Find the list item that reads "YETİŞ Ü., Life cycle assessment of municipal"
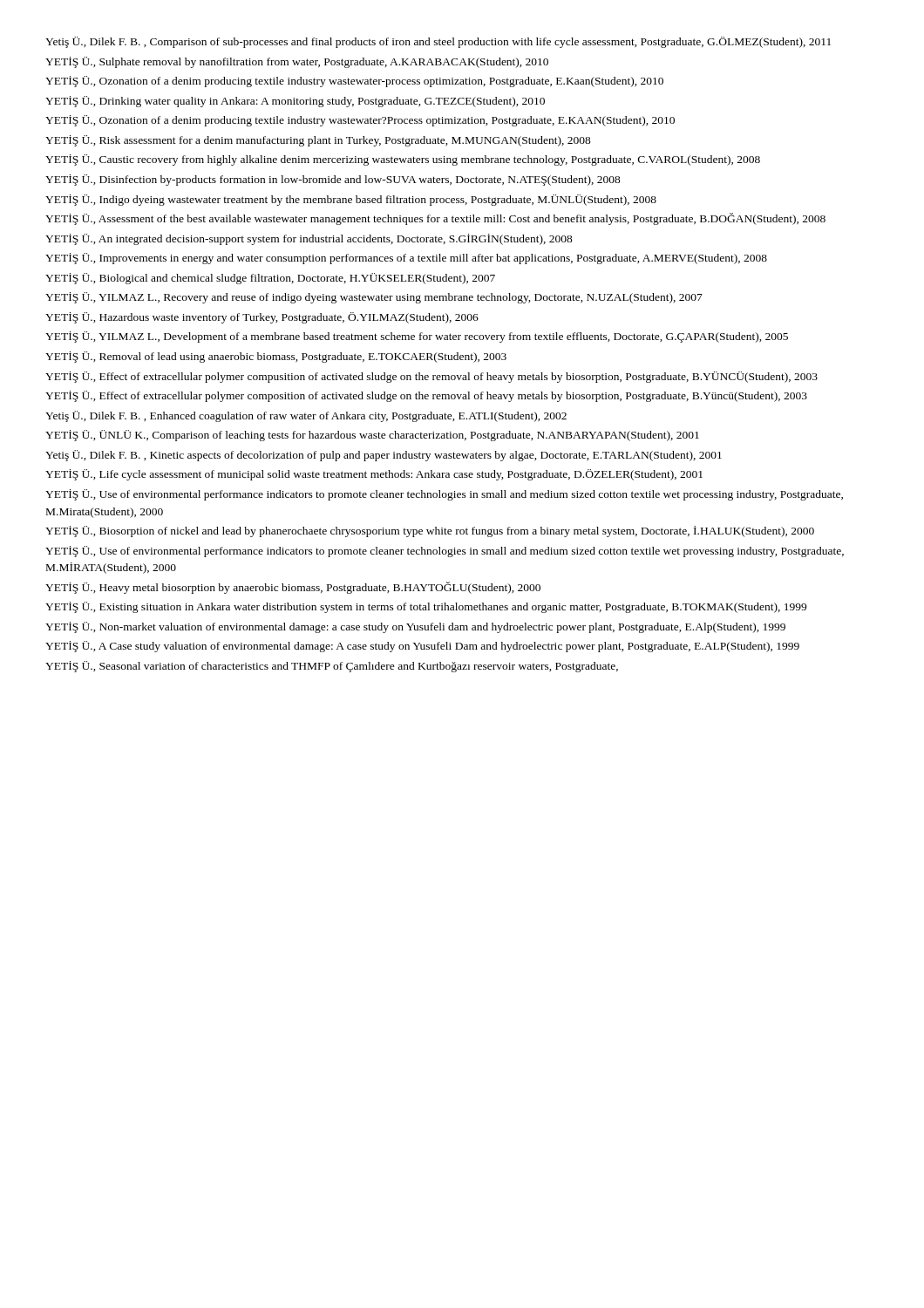 coord(462,474)
